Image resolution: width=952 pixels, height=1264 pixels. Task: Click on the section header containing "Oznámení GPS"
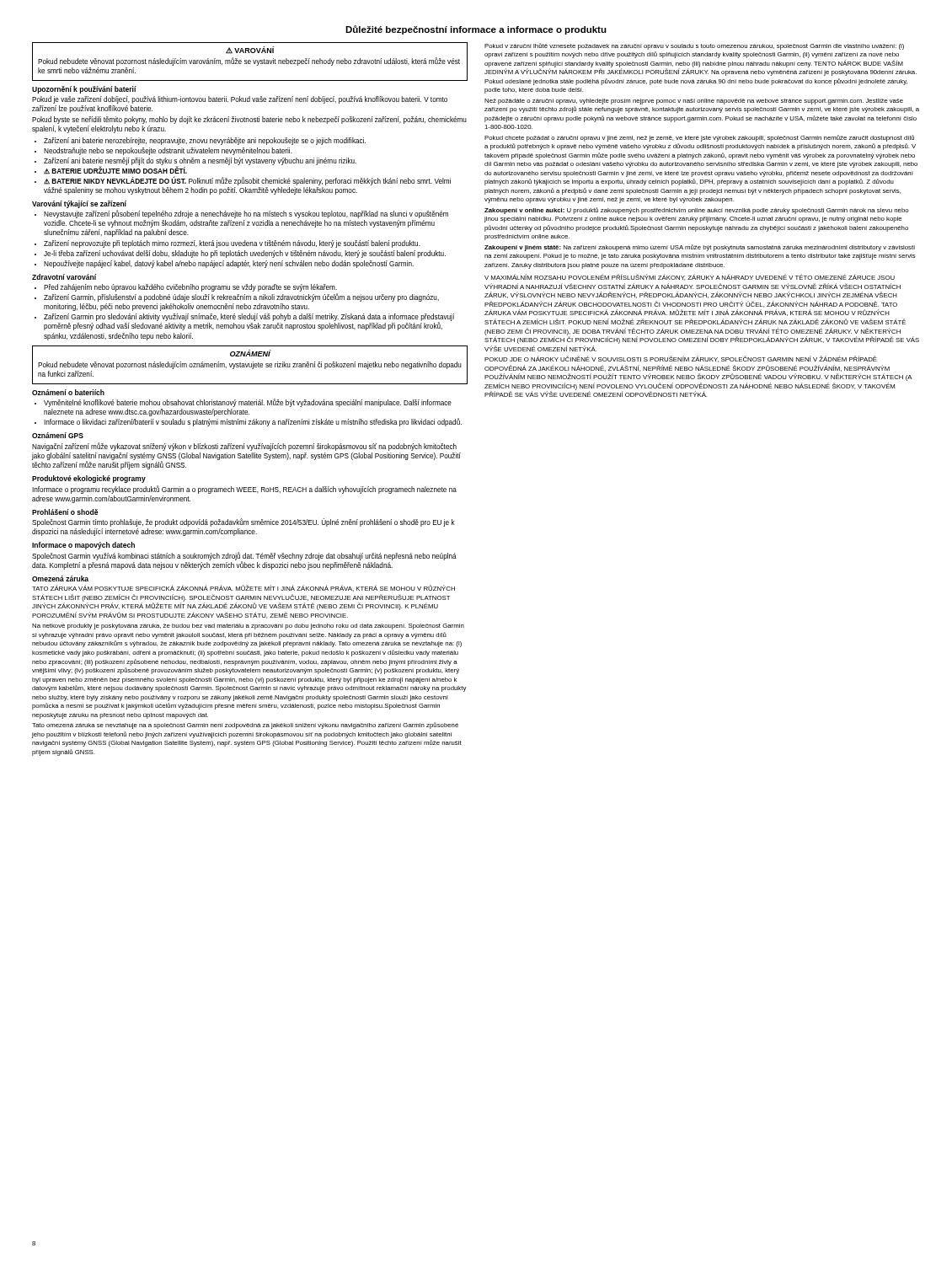(58, 436)
